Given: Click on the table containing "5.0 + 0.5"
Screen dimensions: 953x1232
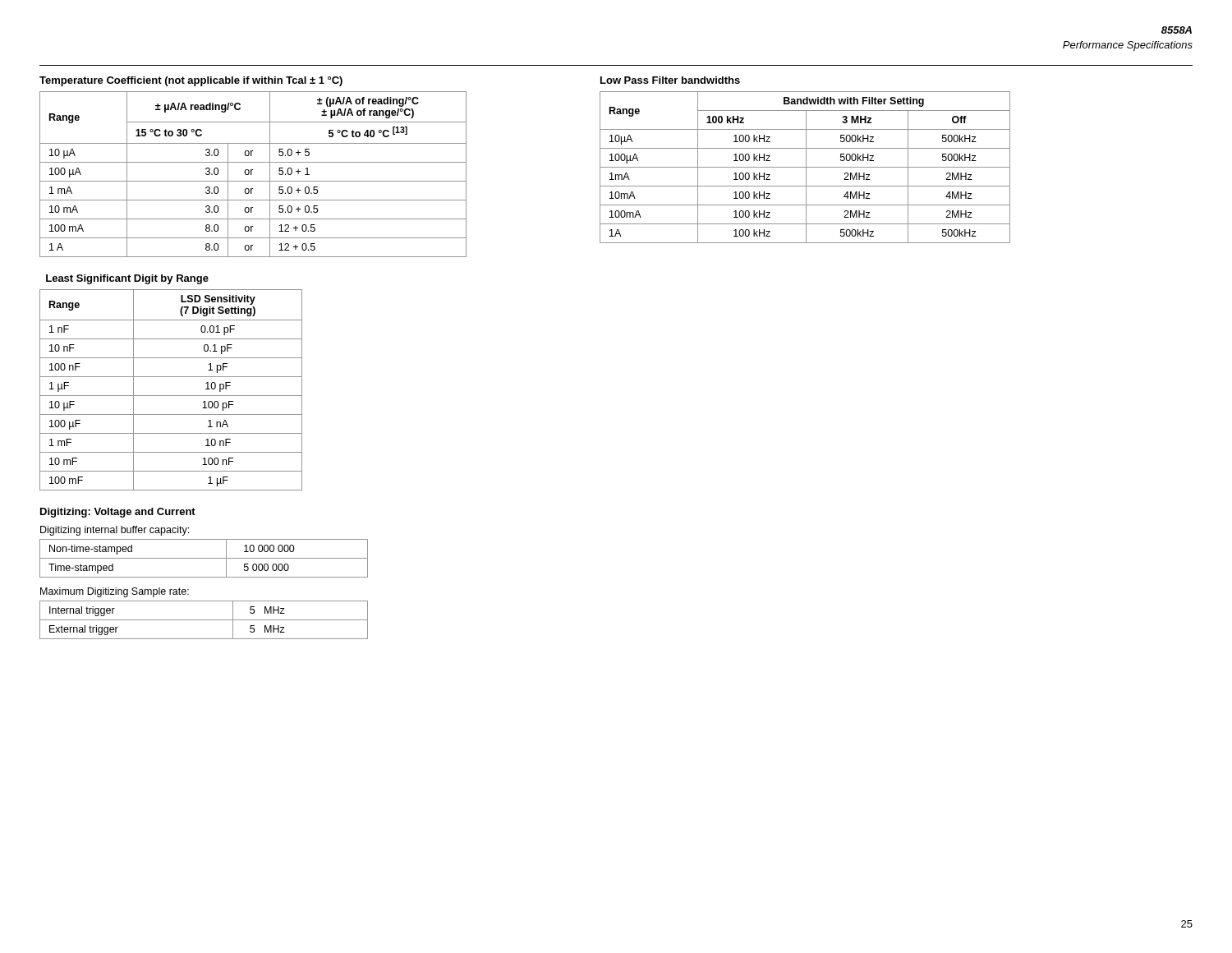Looking at the screenshot, I should [286, 174].
